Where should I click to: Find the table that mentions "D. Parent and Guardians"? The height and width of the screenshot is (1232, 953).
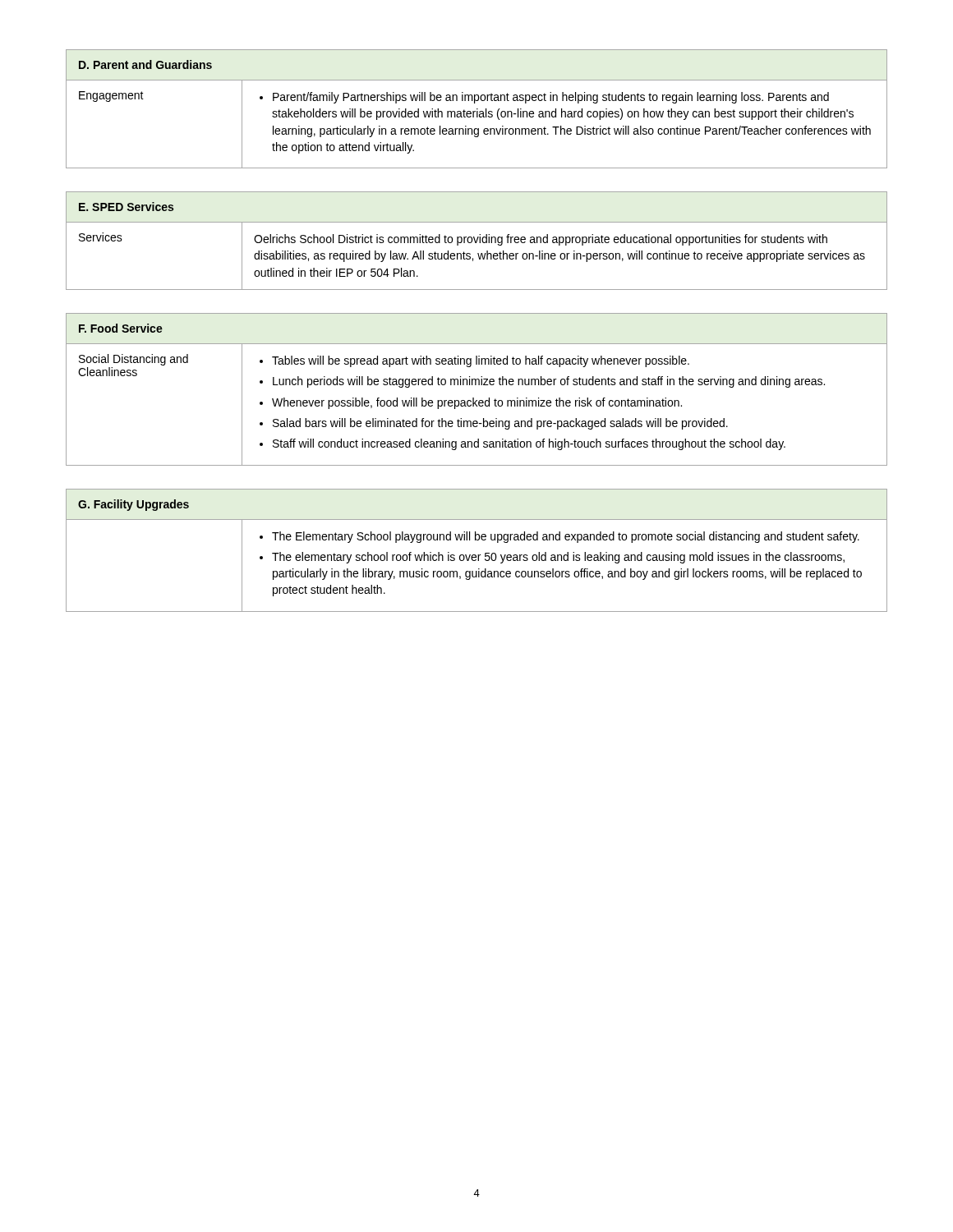(x=476, y=109)
